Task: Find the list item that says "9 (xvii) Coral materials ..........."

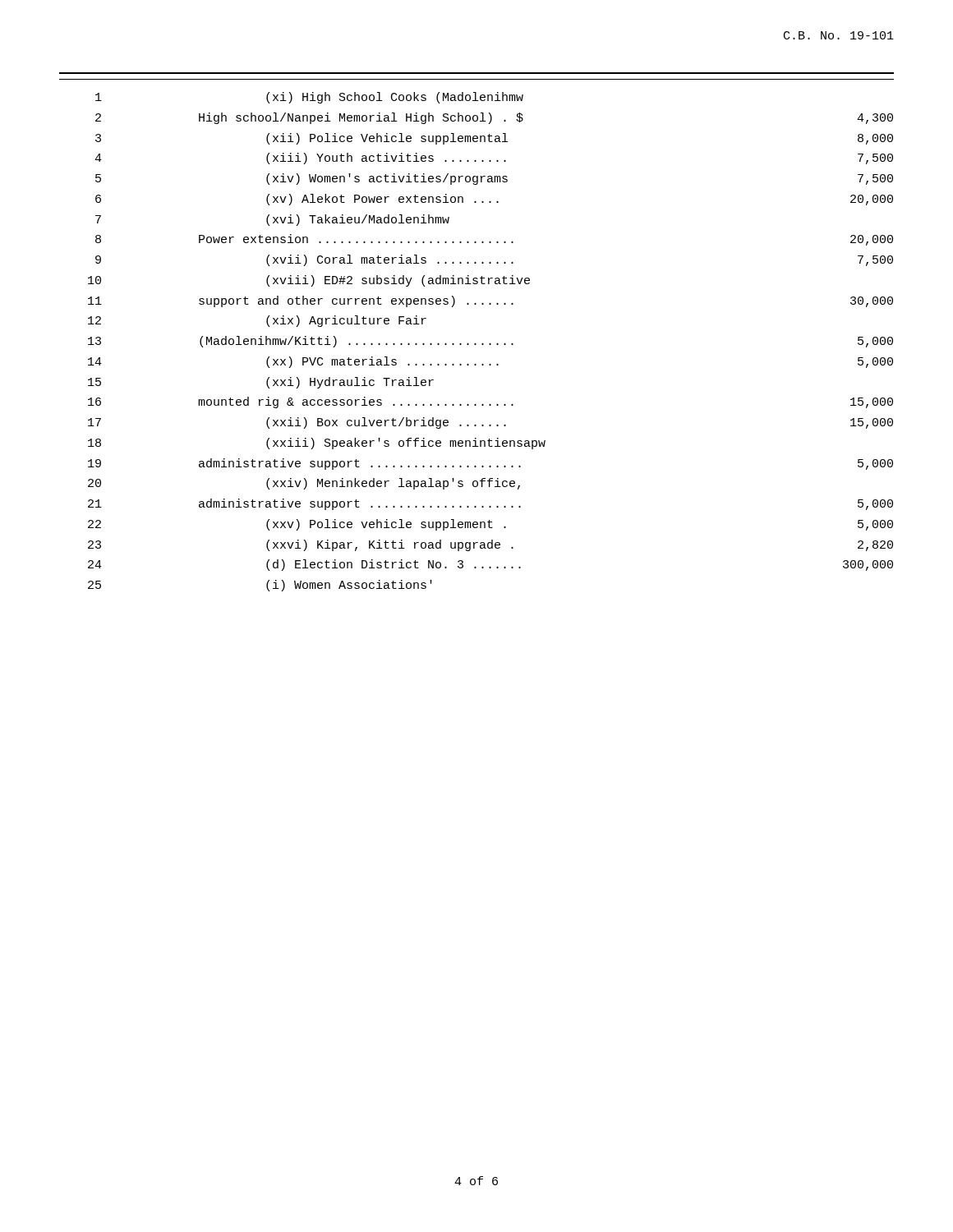Action: coord(476,261)
